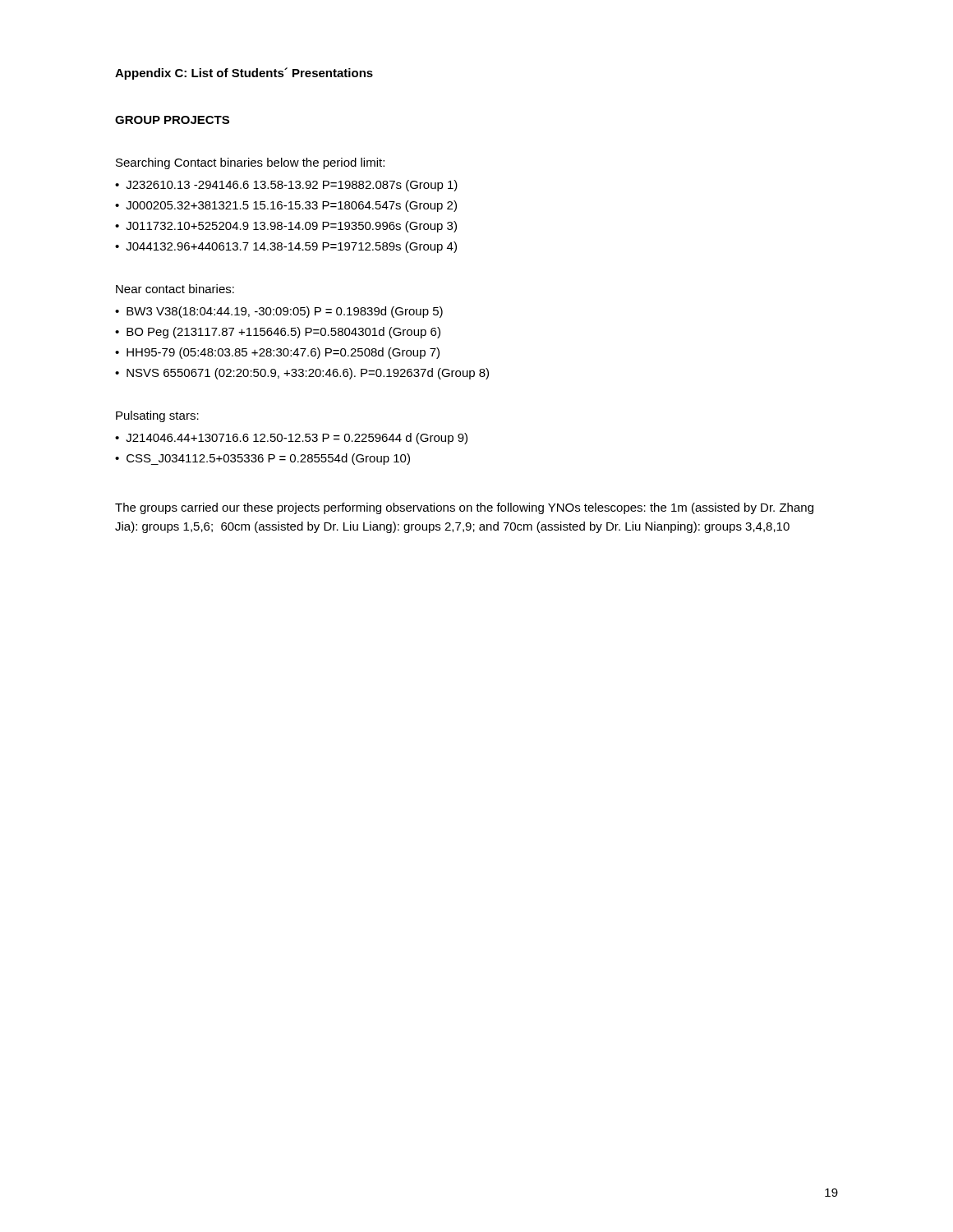953x1232 pixels.
Task: Select the text block starting "• BO Peg (213117.87 +115646.5) P=0.5804301d"
Action: [278, 331]
